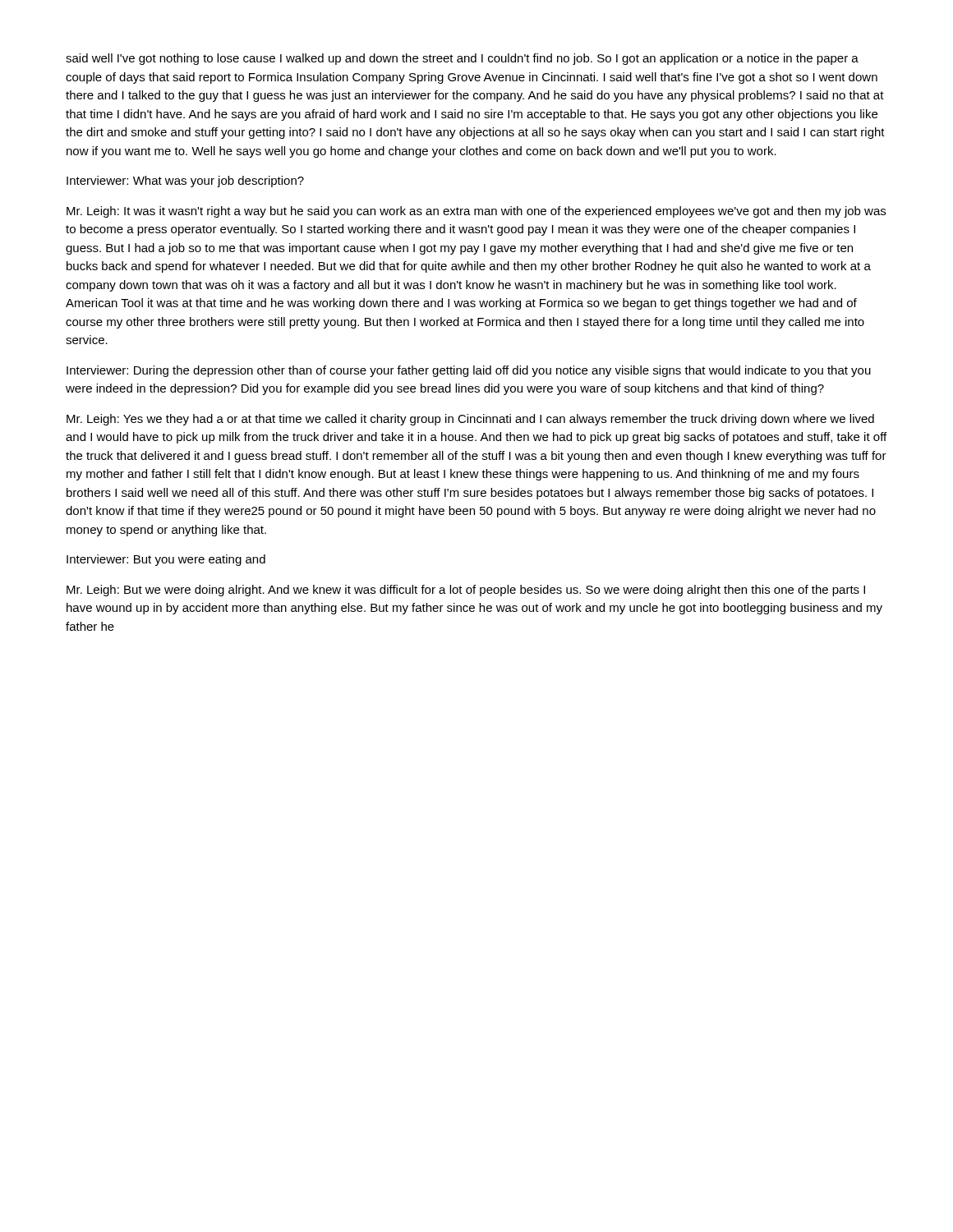Select the text starting "said well I've got"
This screenshot has width=953, height=1232.
coord(475,104)
